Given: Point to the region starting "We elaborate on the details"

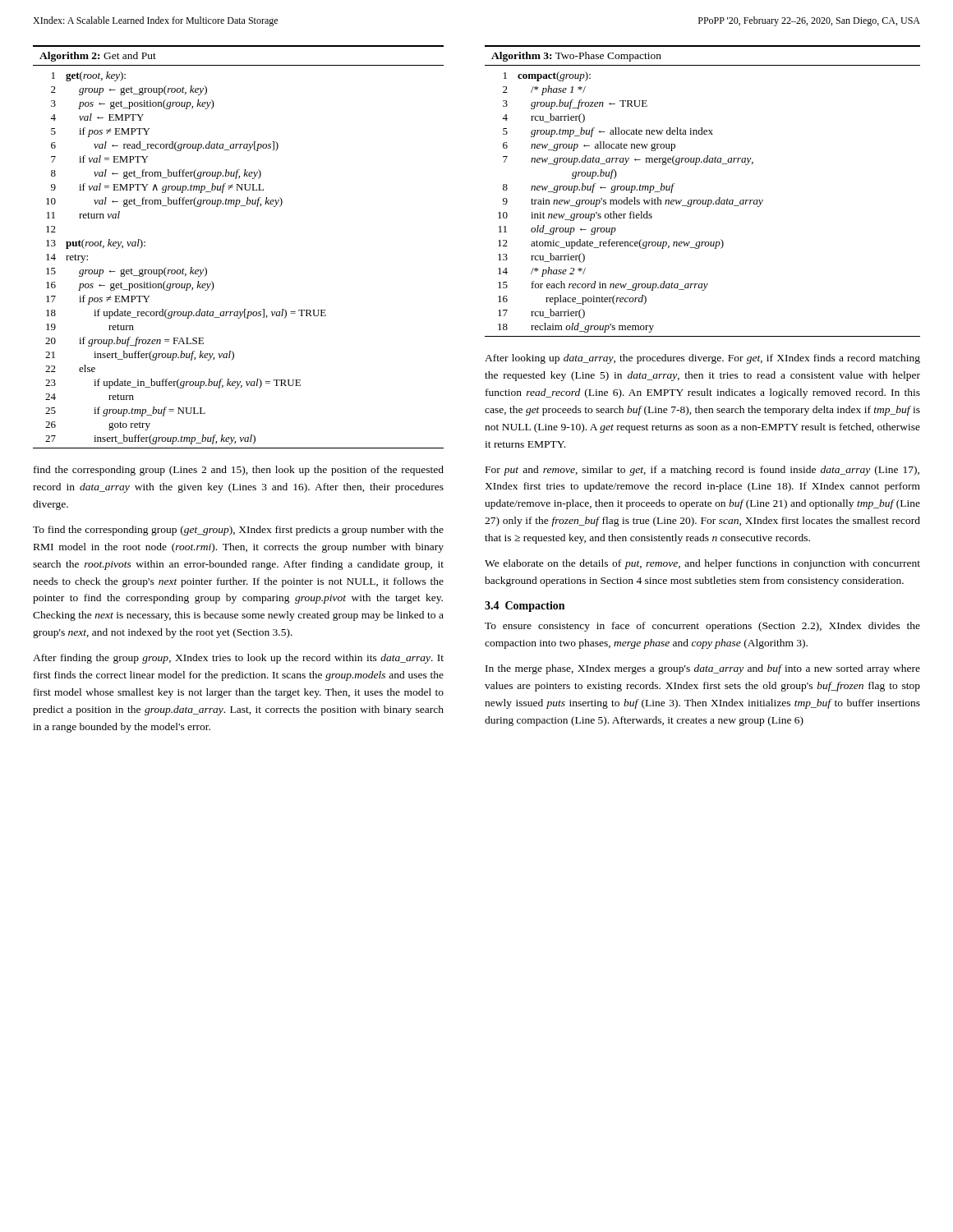Looking at the screenshot, I should click(702, 572).
